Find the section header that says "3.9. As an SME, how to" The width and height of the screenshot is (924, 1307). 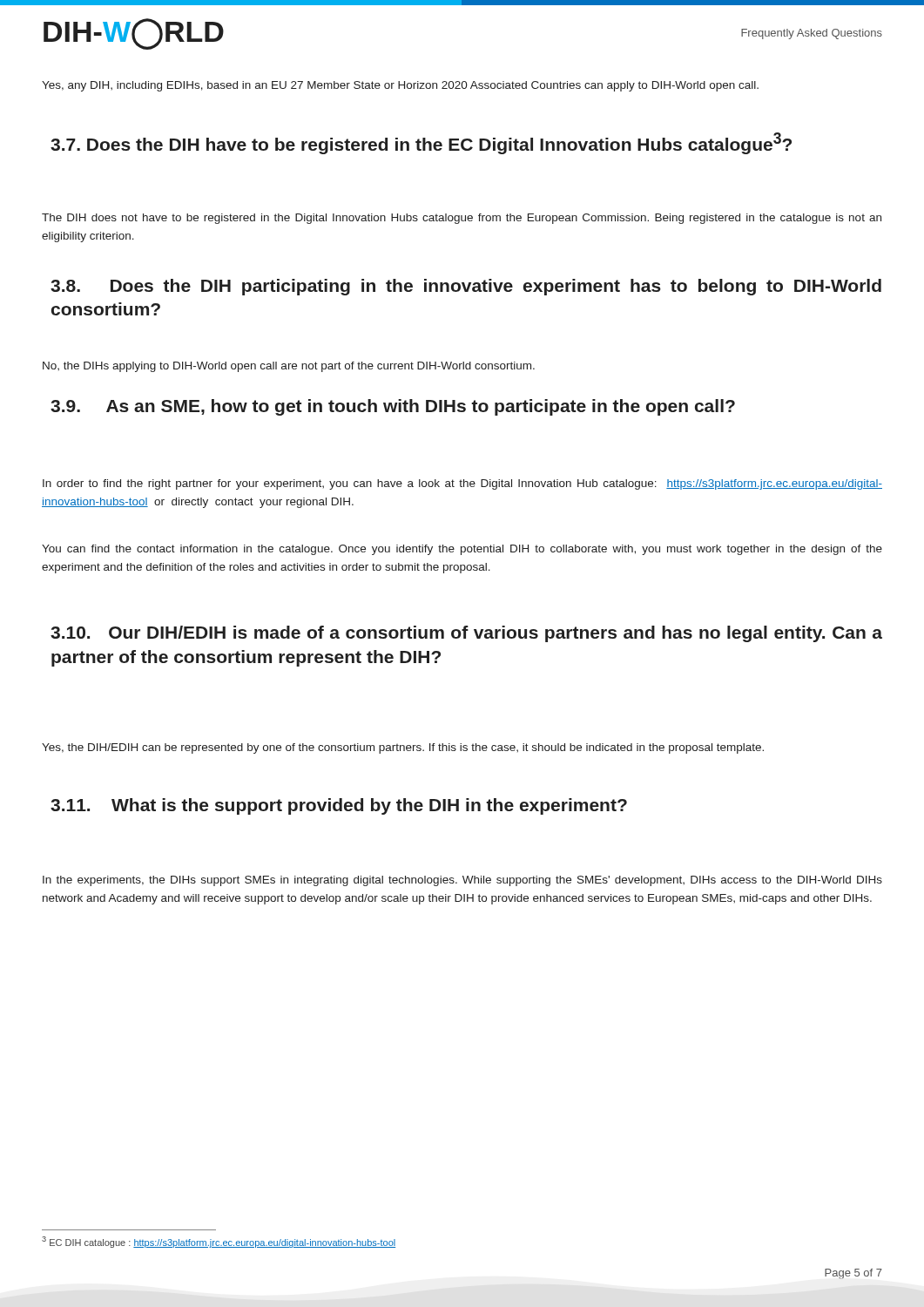[393, 406]
